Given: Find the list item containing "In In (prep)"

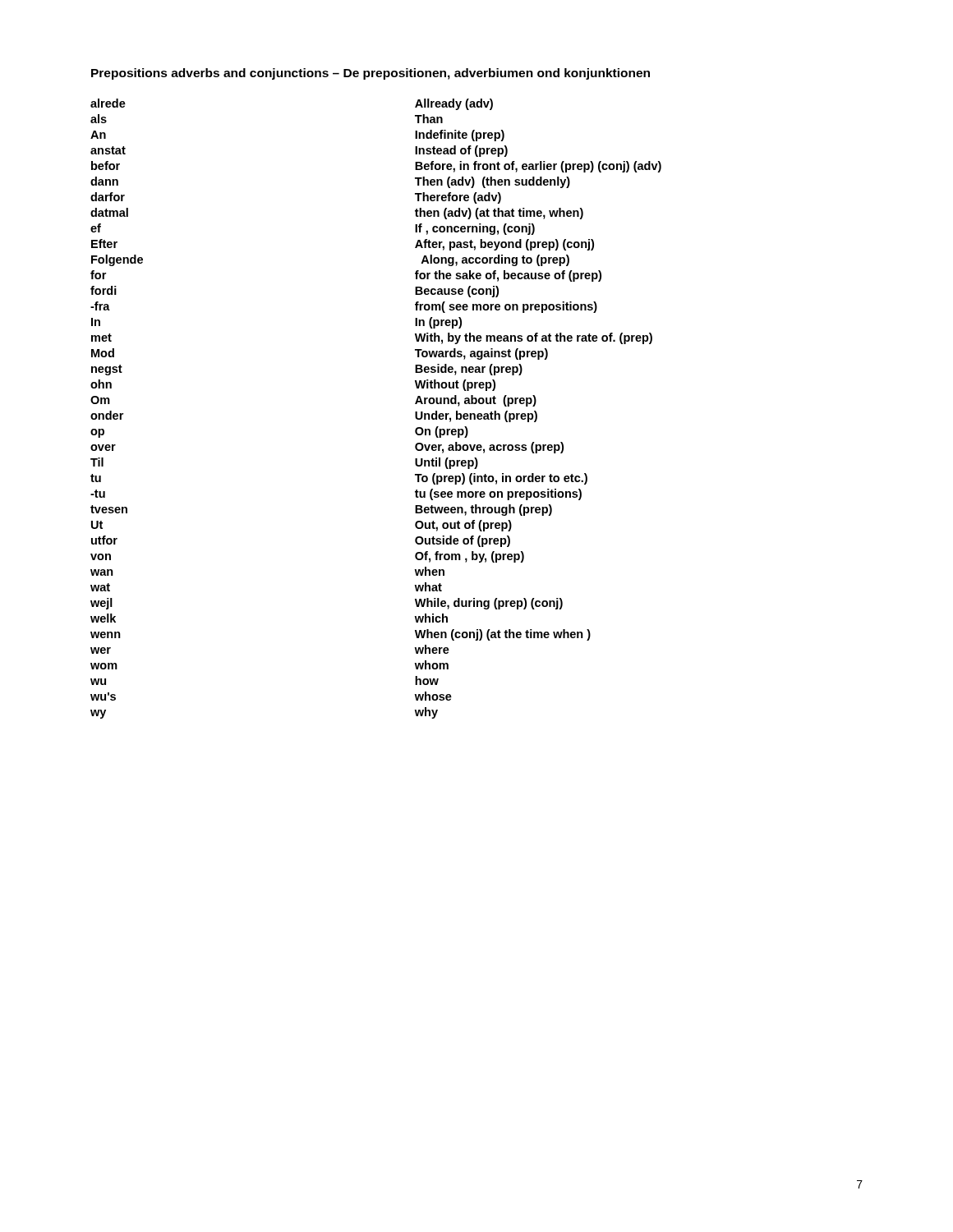Looking at the screenshot, I should (97, 322).
